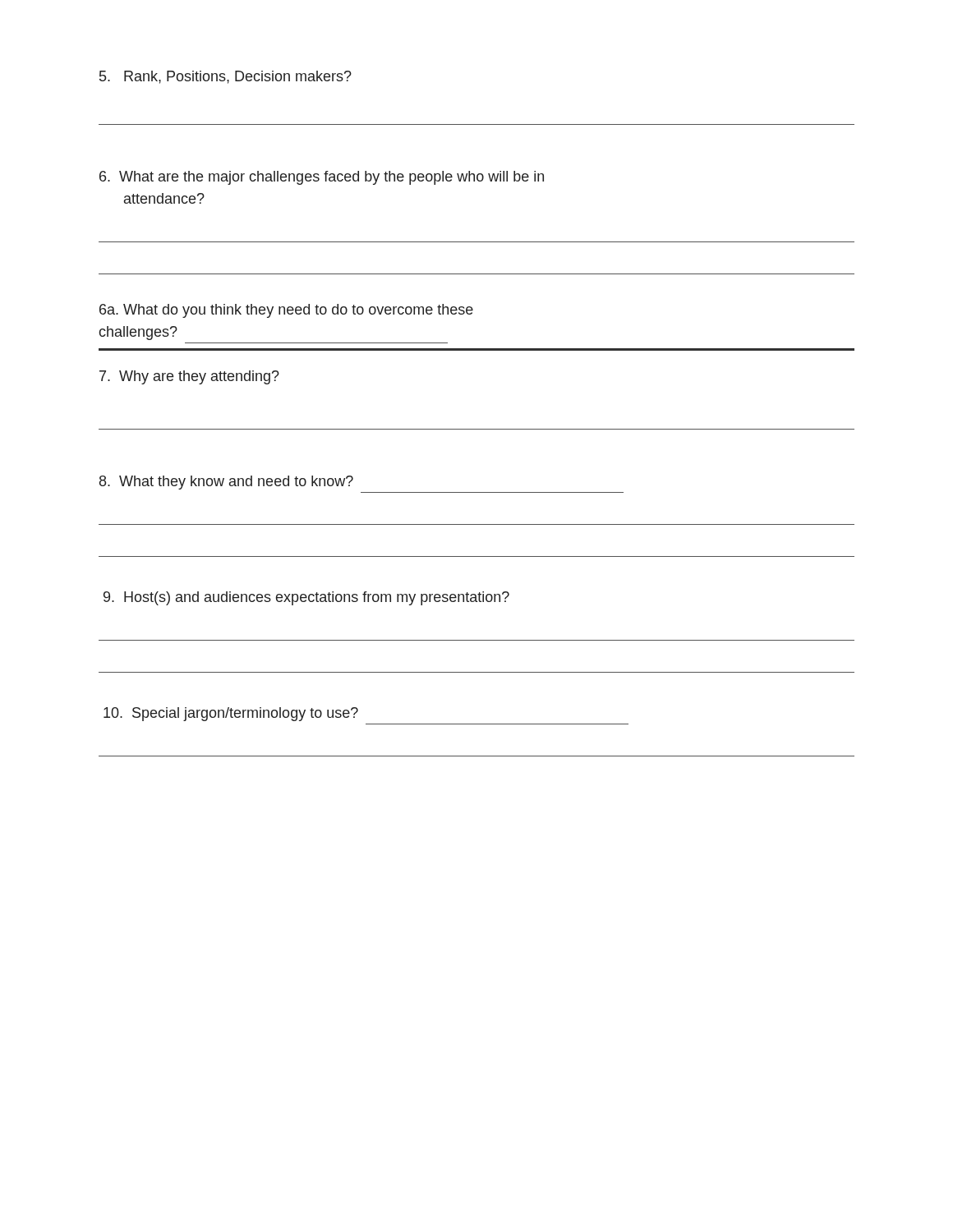Image resolution: width=953 pixels, height=1232 pixels.
Task: Locate the block of text that opens with "9. Host(s) and audiences"
Action: click(476, 630)
